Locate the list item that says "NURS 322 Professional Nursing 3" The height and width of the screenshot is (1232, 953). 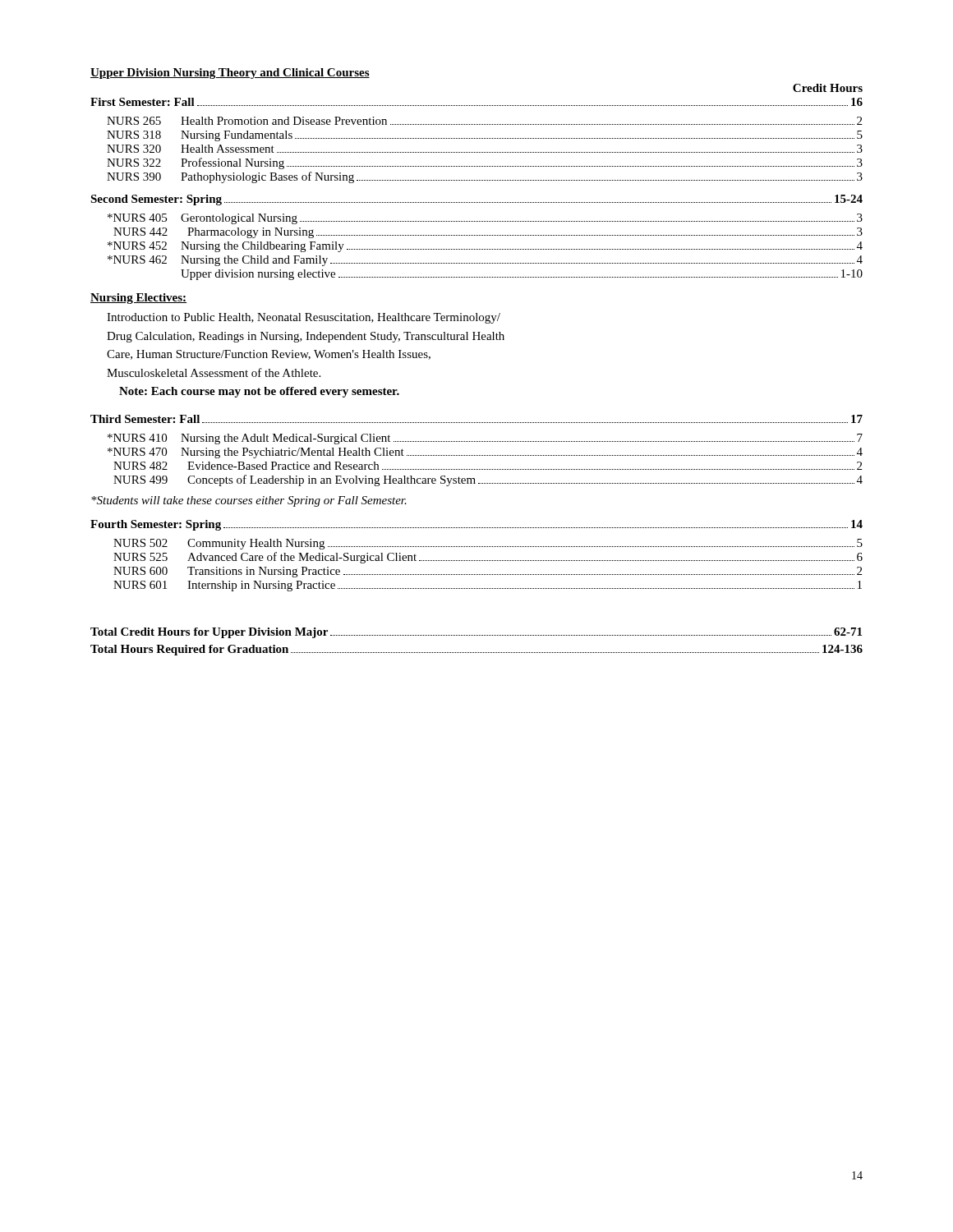click(x=485, y=163)
